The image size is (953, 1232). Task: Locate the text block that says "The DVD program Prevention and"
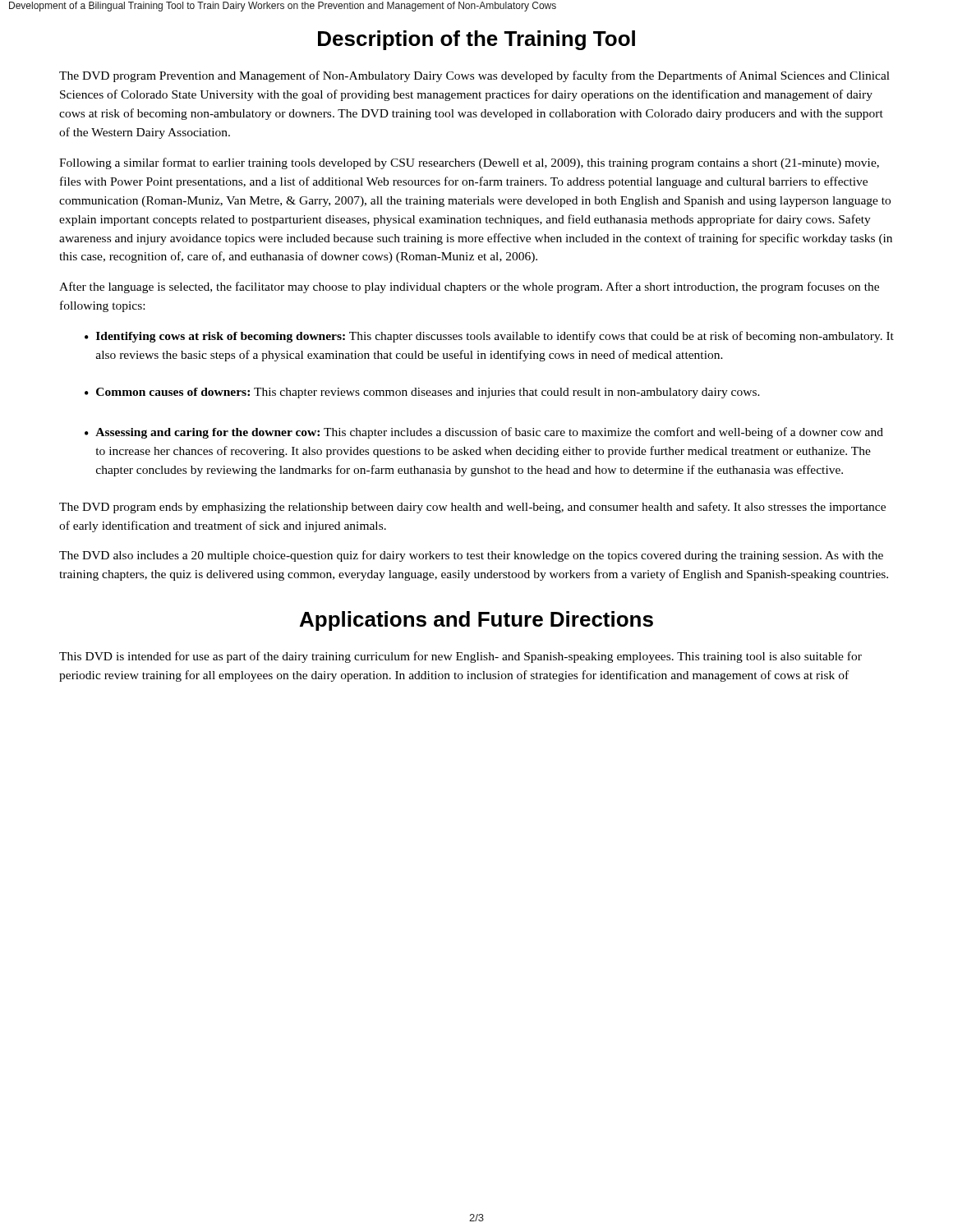[476, 104]
